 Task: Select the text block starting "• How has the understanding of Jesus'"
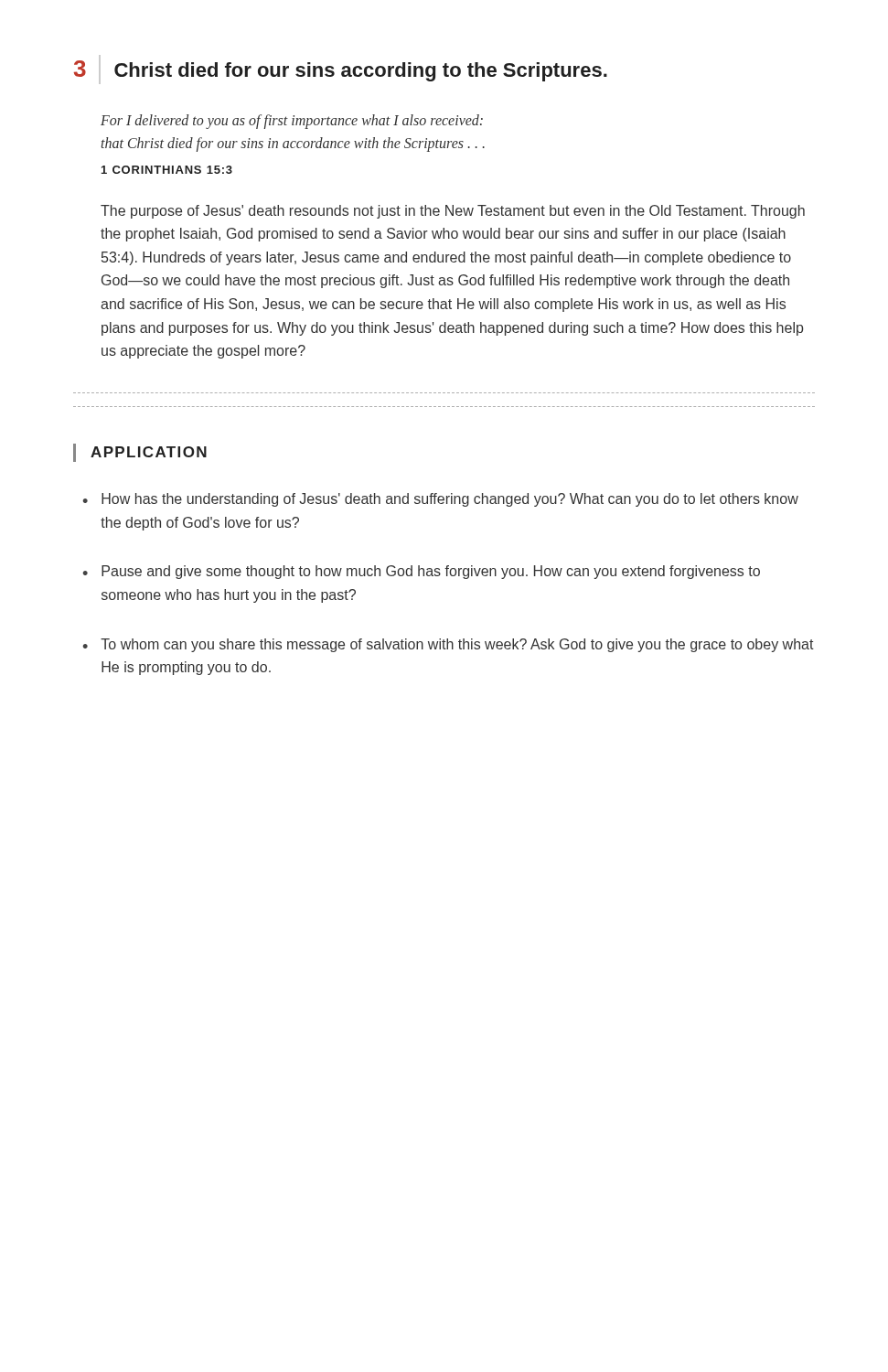pyautogui.click(x=449, y=511)
